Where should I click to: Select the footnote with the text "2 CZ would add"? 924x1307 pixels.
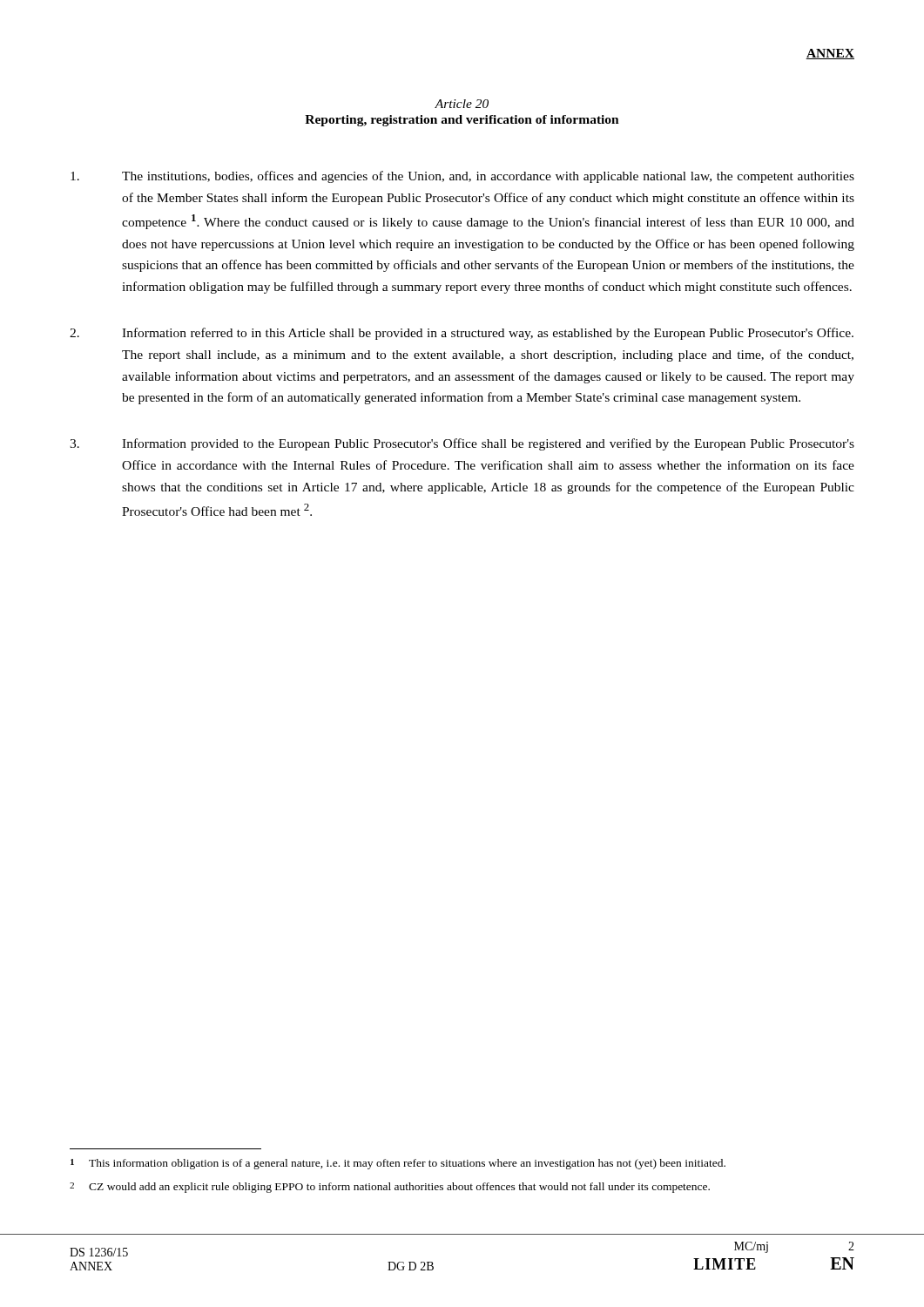coord(462,1189)
